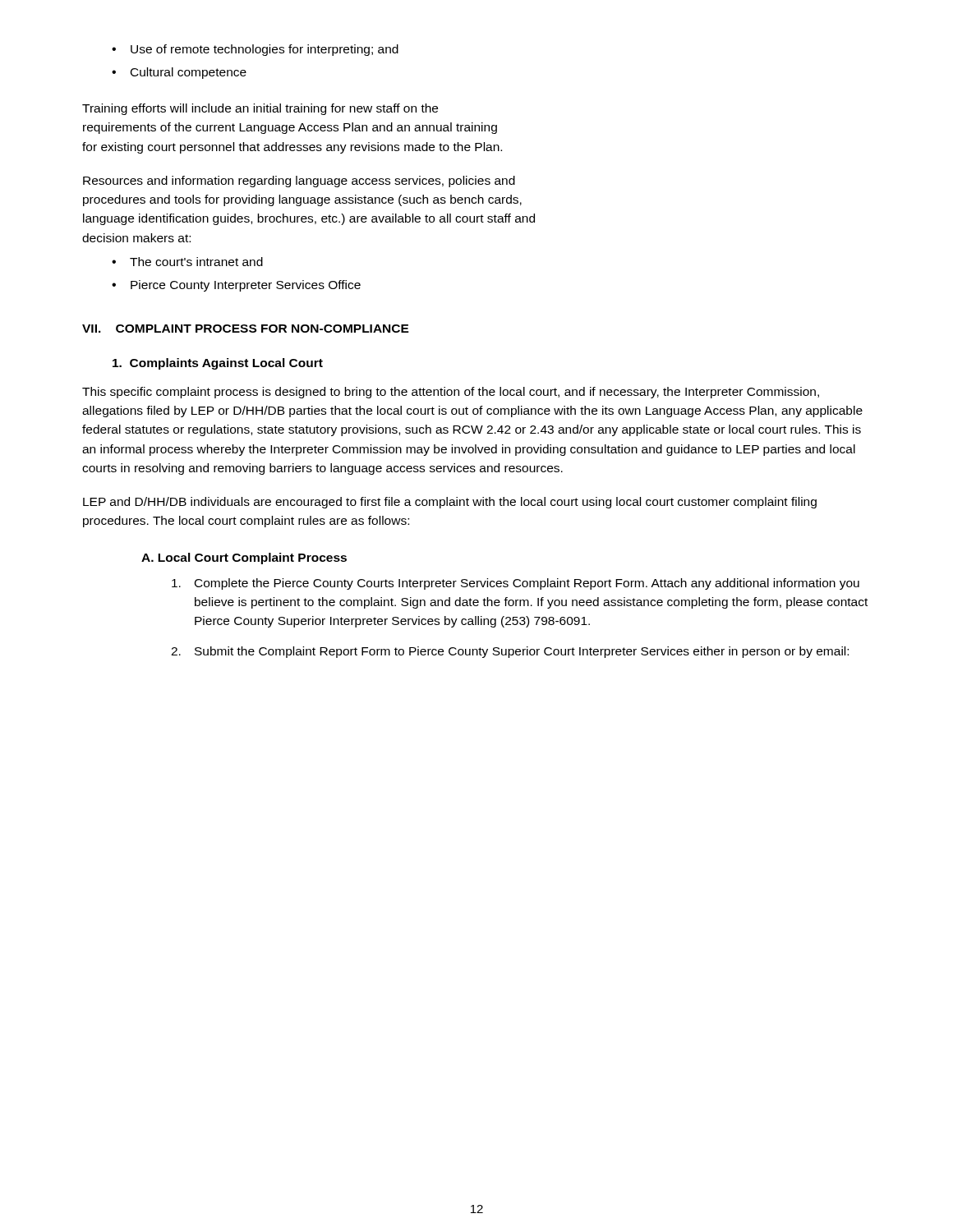Where is the passage that starts "Resources and information regarding"?
The height and width of the screenshot is (1232, 953).
click(x=309, y=209)
